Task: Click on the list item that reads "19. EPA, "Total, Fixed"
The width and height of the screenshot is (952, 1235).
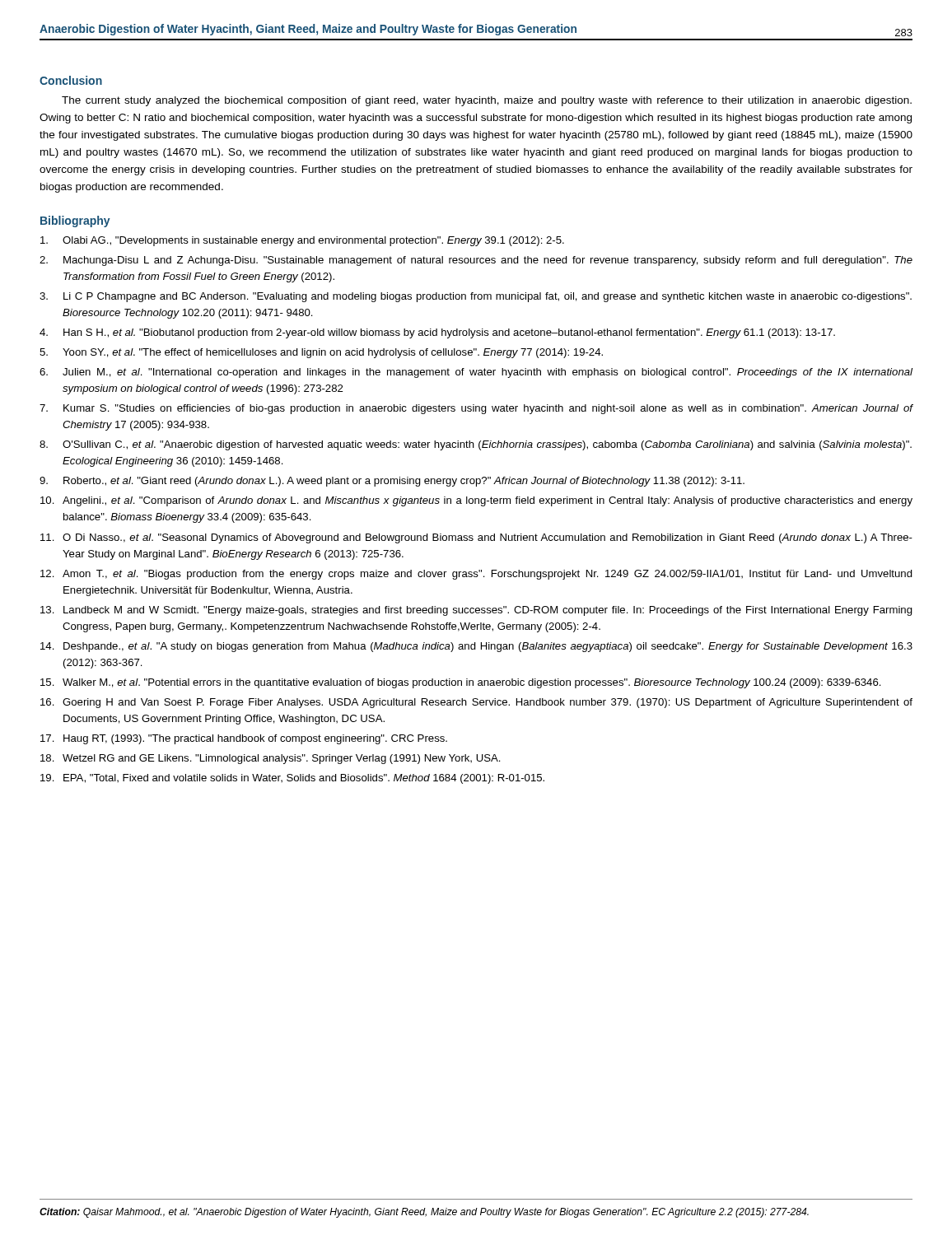Action: click(x=292, y=778)
